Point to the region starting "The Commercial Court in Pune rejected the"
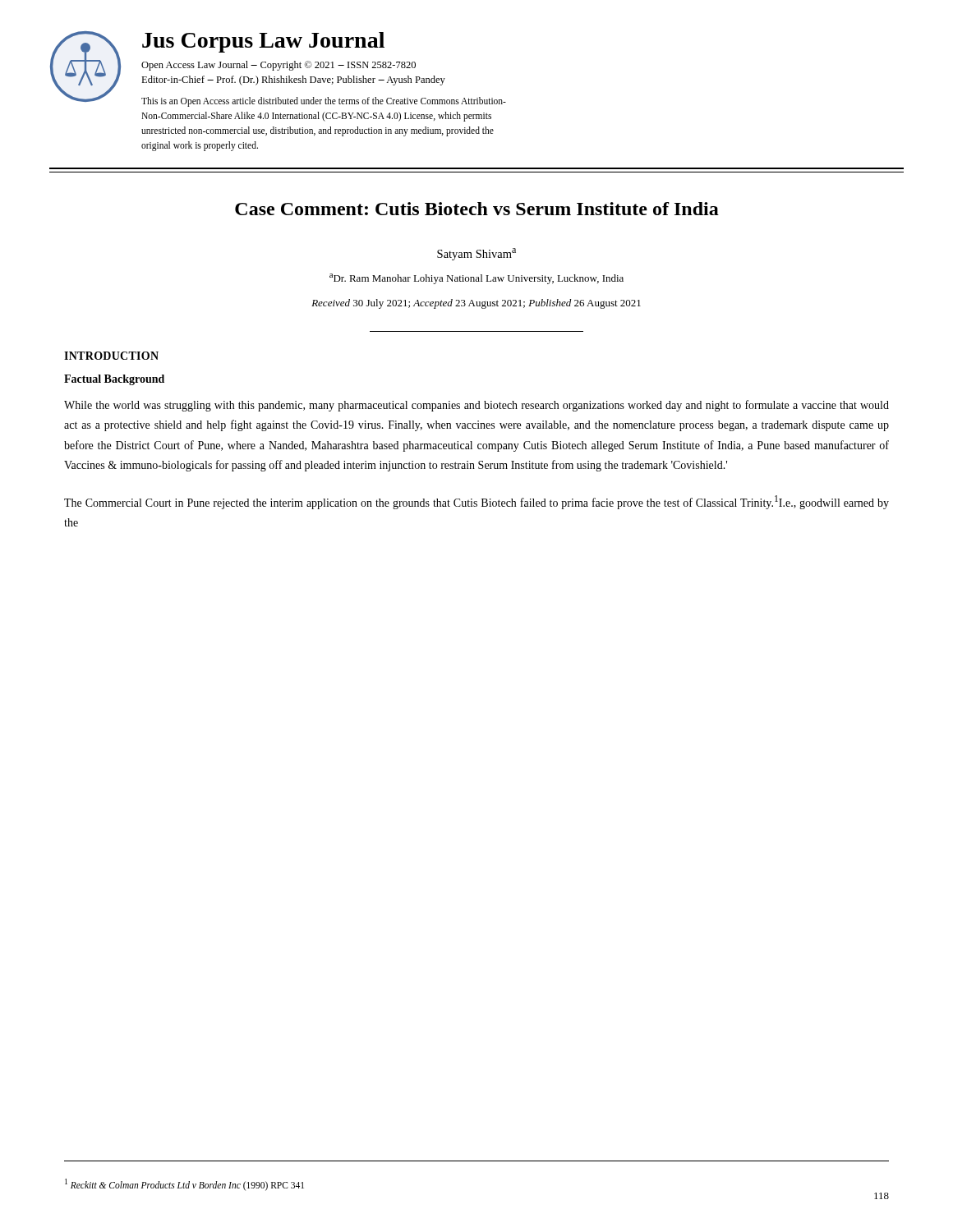This screenshot has width=953, height=1232. point(476,512)
